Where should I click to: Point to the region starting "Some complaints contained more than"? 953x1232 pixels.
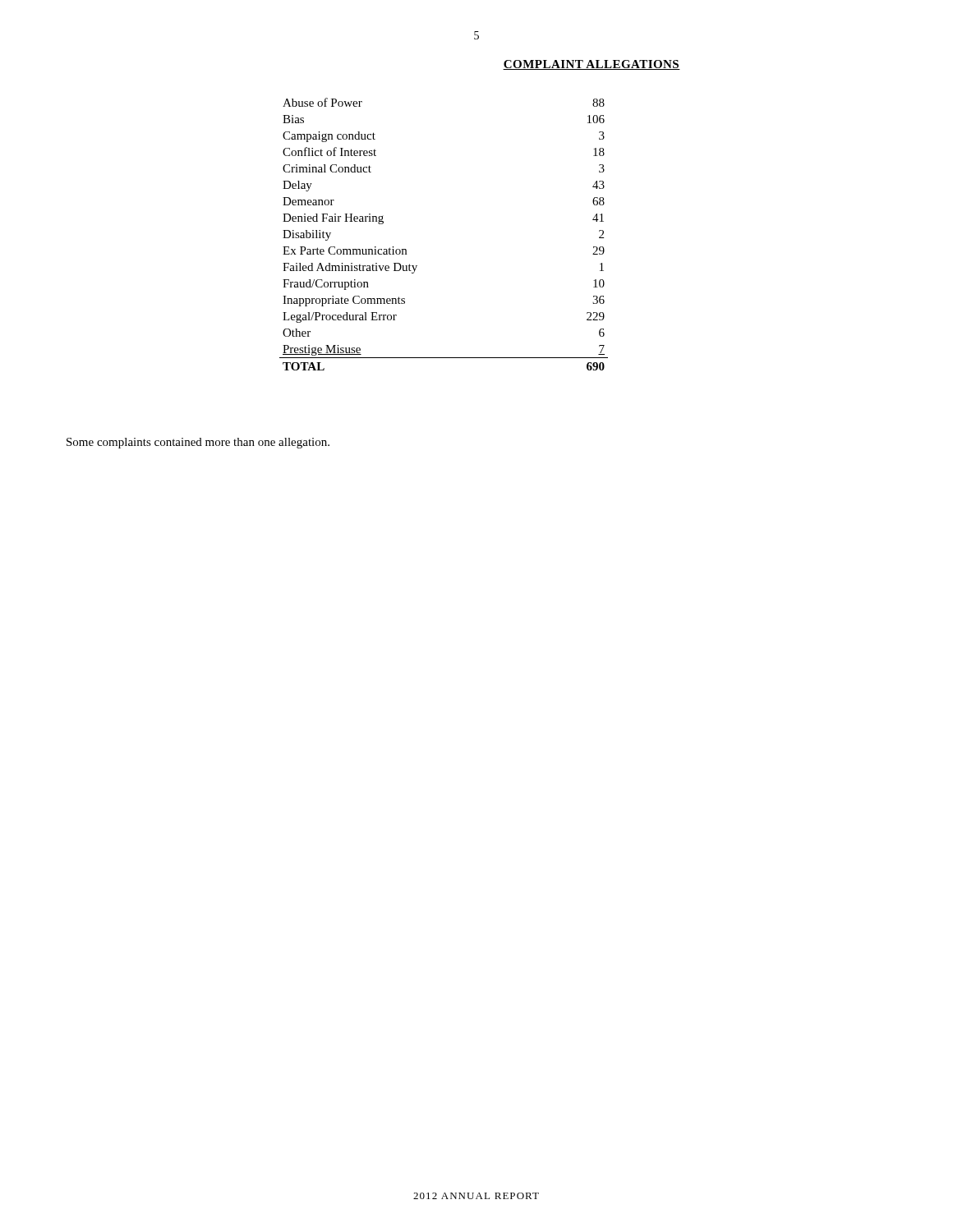(198, 442)
